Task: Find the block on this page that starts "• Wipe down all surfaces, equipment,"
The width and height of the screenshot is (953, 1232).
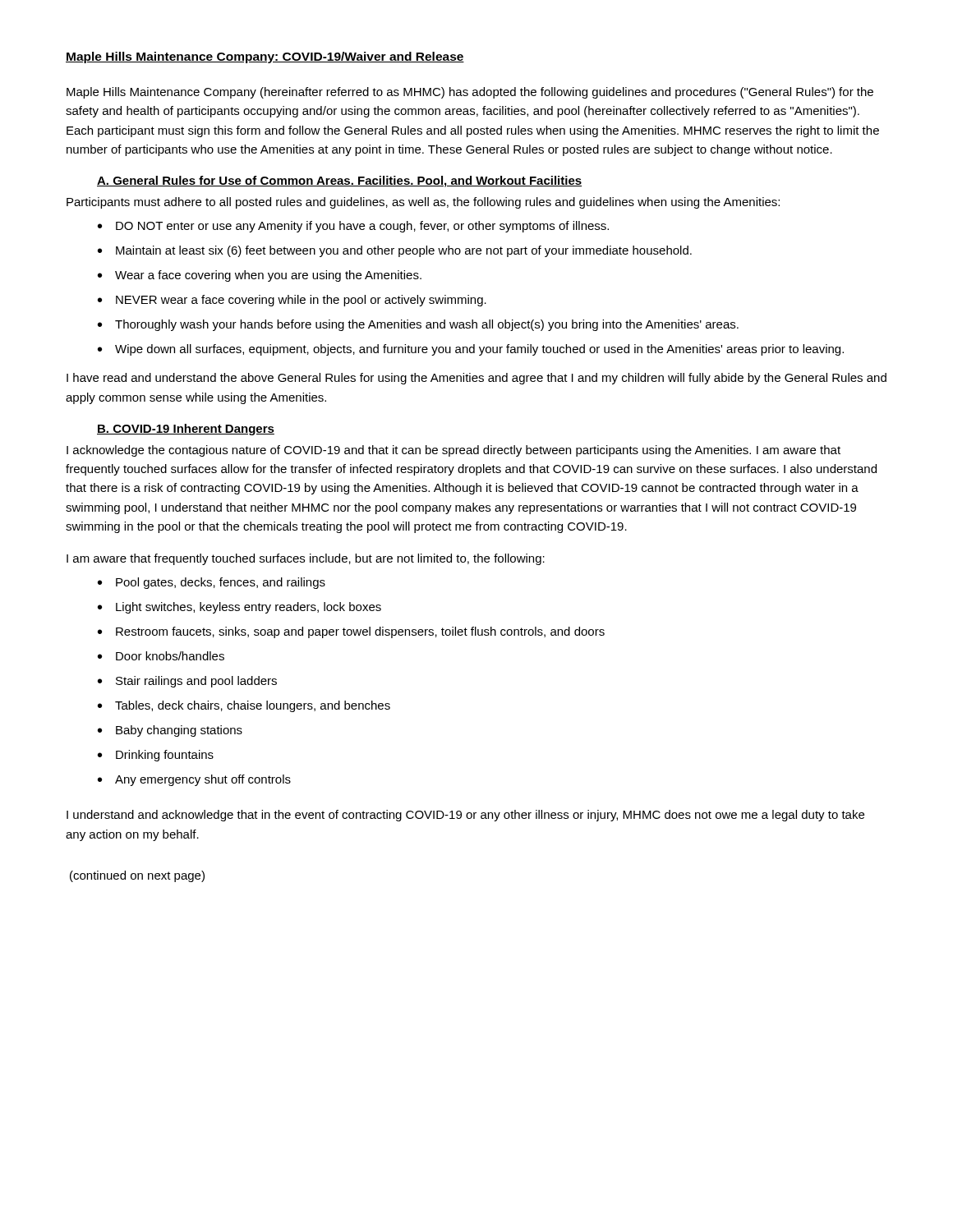Action: click(x=492, y=350)
